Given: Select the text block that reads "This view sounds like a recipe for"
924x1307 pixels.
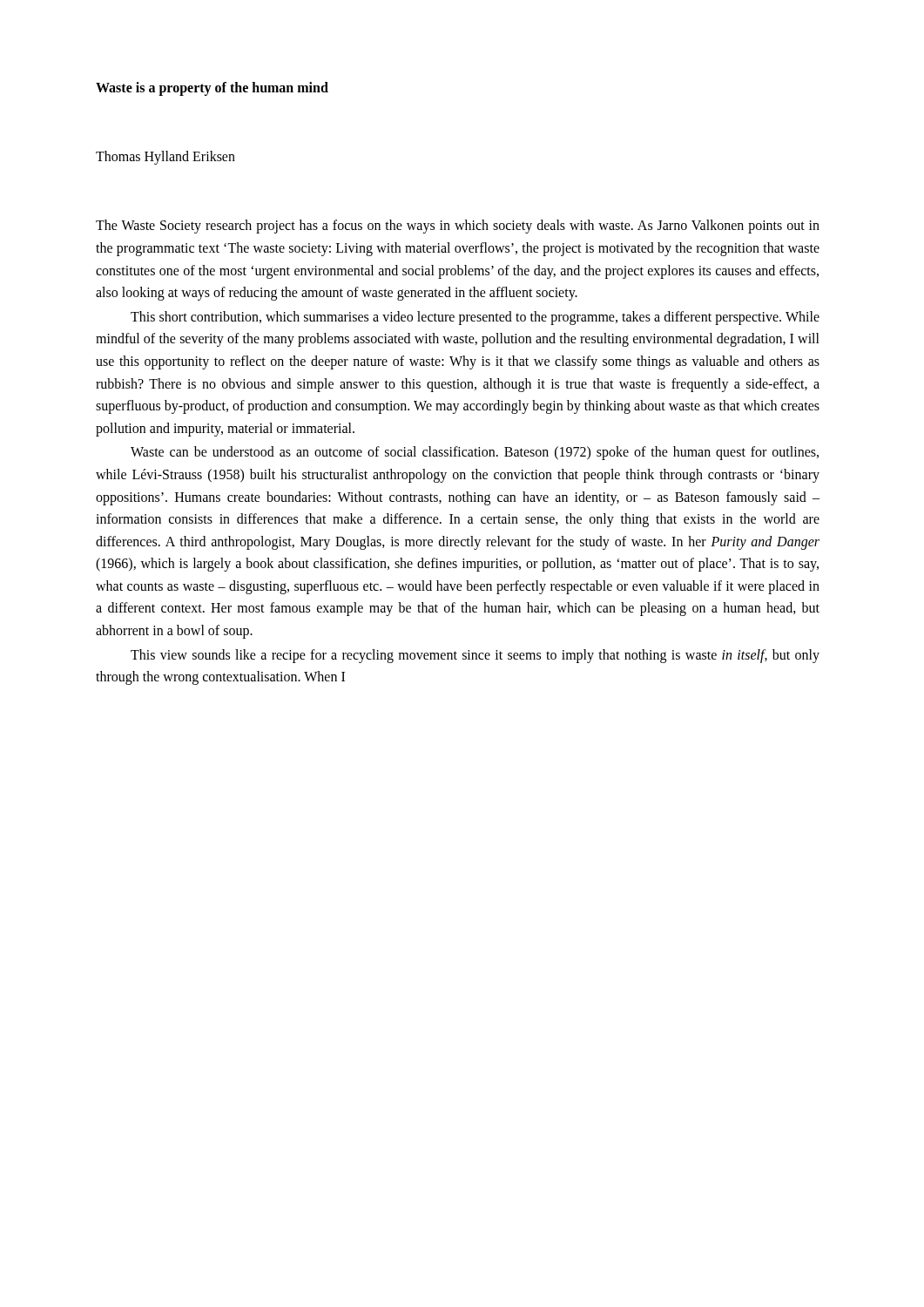Looking at the screenshot, I should coord(458,666).
